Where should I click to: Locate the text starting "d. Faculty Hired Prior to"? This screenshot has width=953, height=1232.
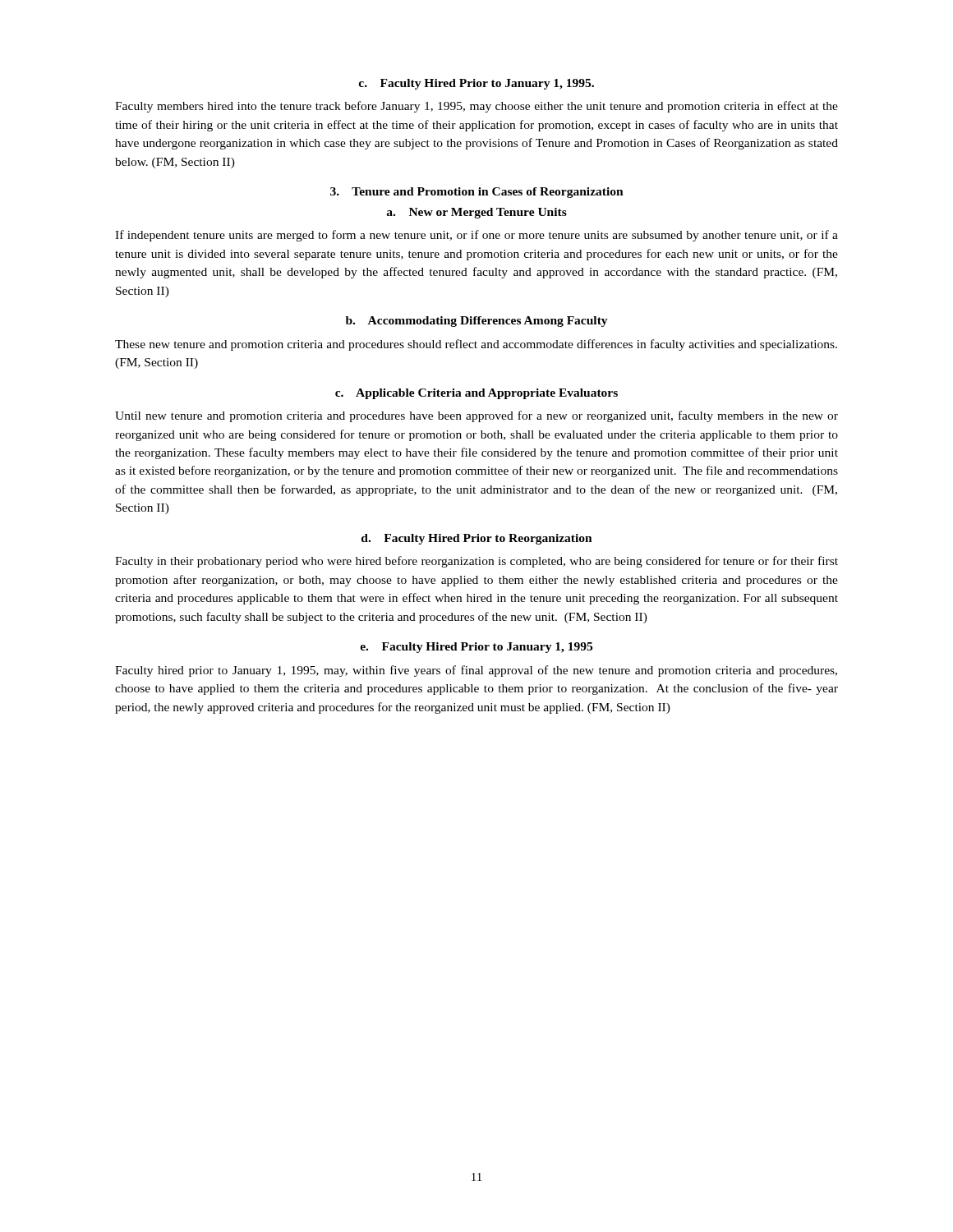476,537
